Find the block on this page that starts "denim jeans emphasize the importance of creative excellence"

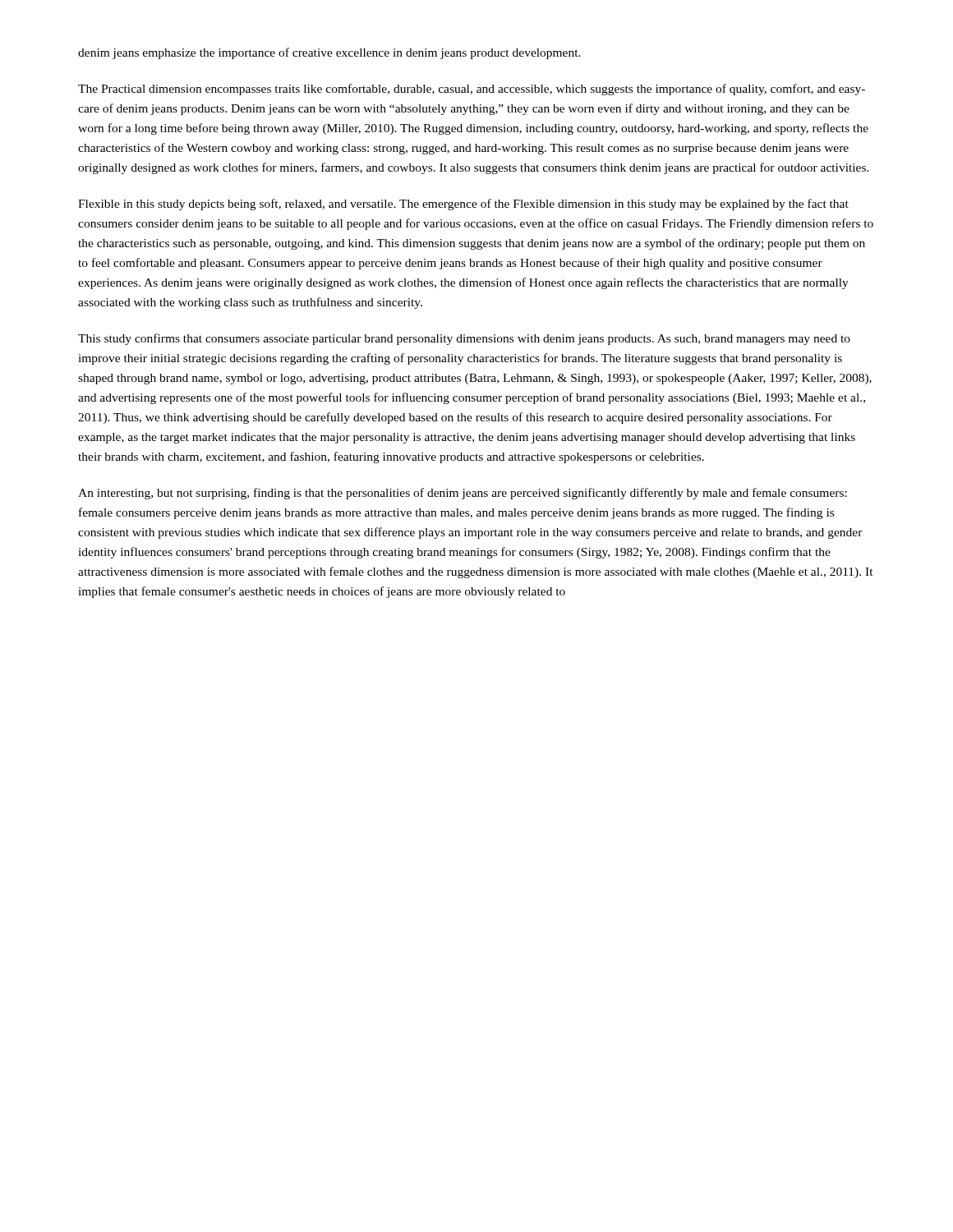[330, 52]
